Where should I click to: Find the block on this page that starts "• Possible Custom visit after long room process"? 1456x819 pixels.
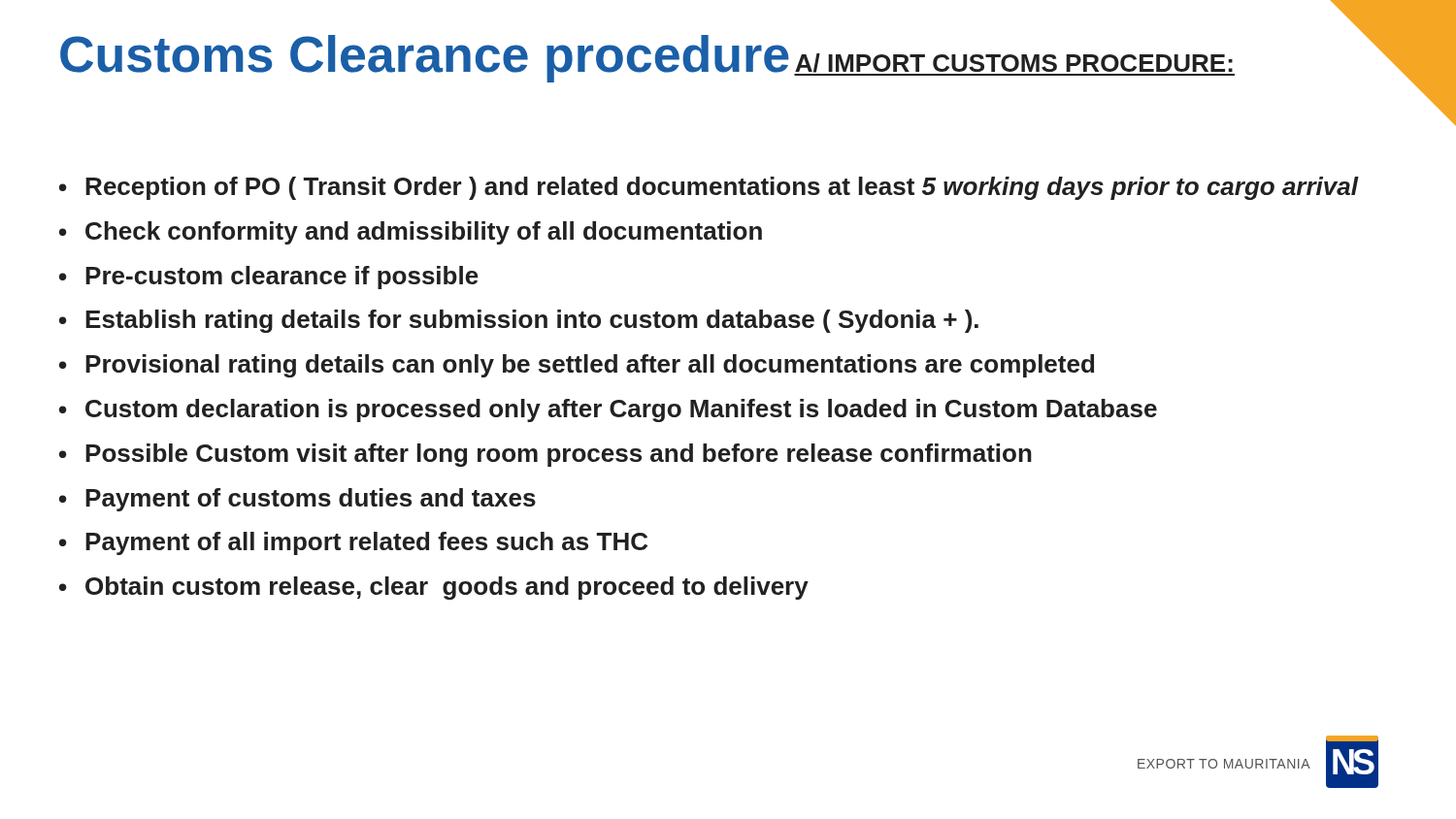(545, 454)
